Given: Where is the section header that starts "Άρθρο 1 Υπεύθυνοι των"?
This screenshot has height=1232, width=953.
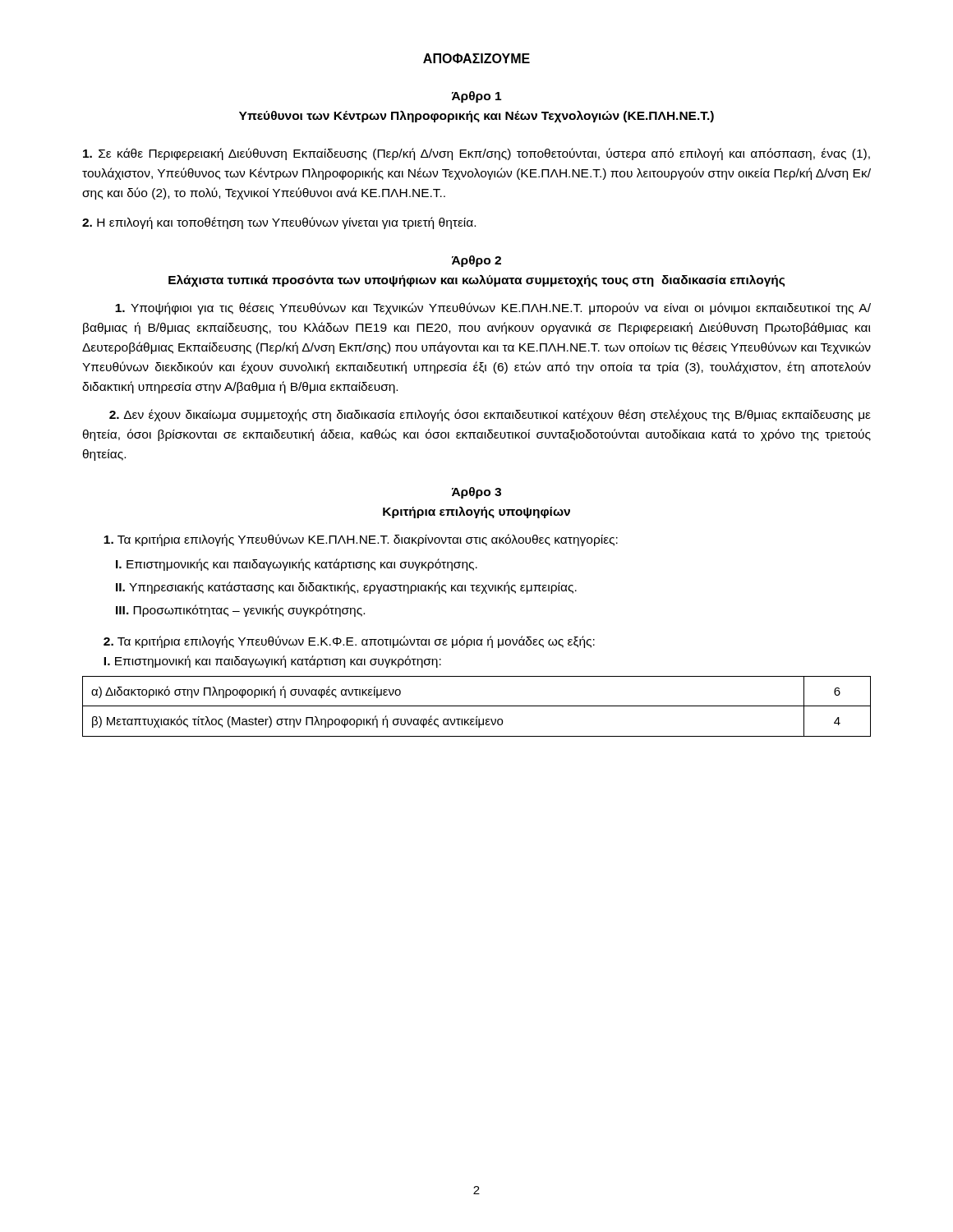Looking at the screenshot, I should pos(476,106).
